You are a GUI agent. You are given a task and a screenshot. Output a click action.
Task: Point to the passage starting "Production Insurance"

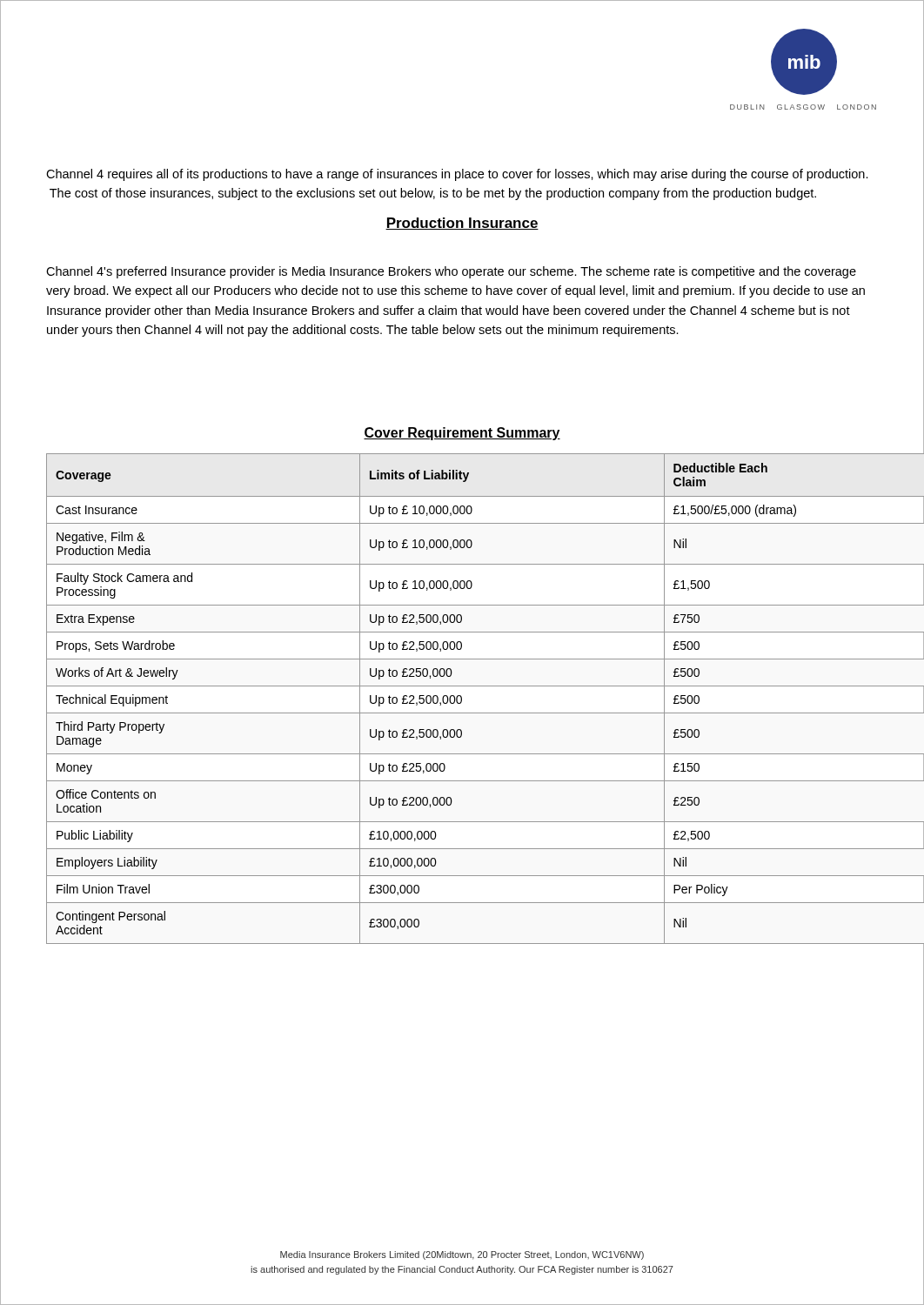[462, 223]
